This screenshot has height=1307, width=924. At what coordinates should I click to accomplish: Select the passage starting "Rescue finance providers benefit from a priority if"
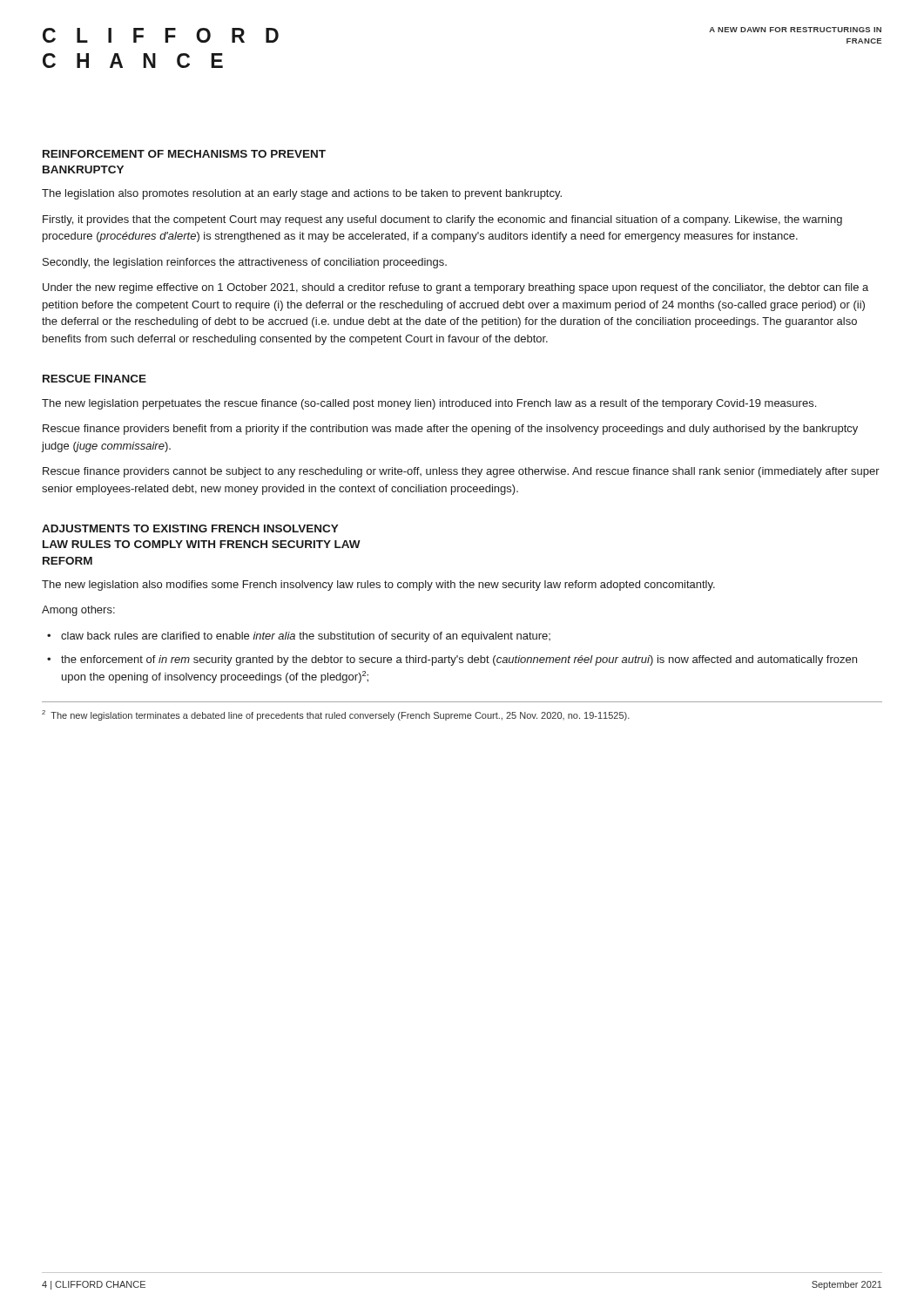pos(450,437)
